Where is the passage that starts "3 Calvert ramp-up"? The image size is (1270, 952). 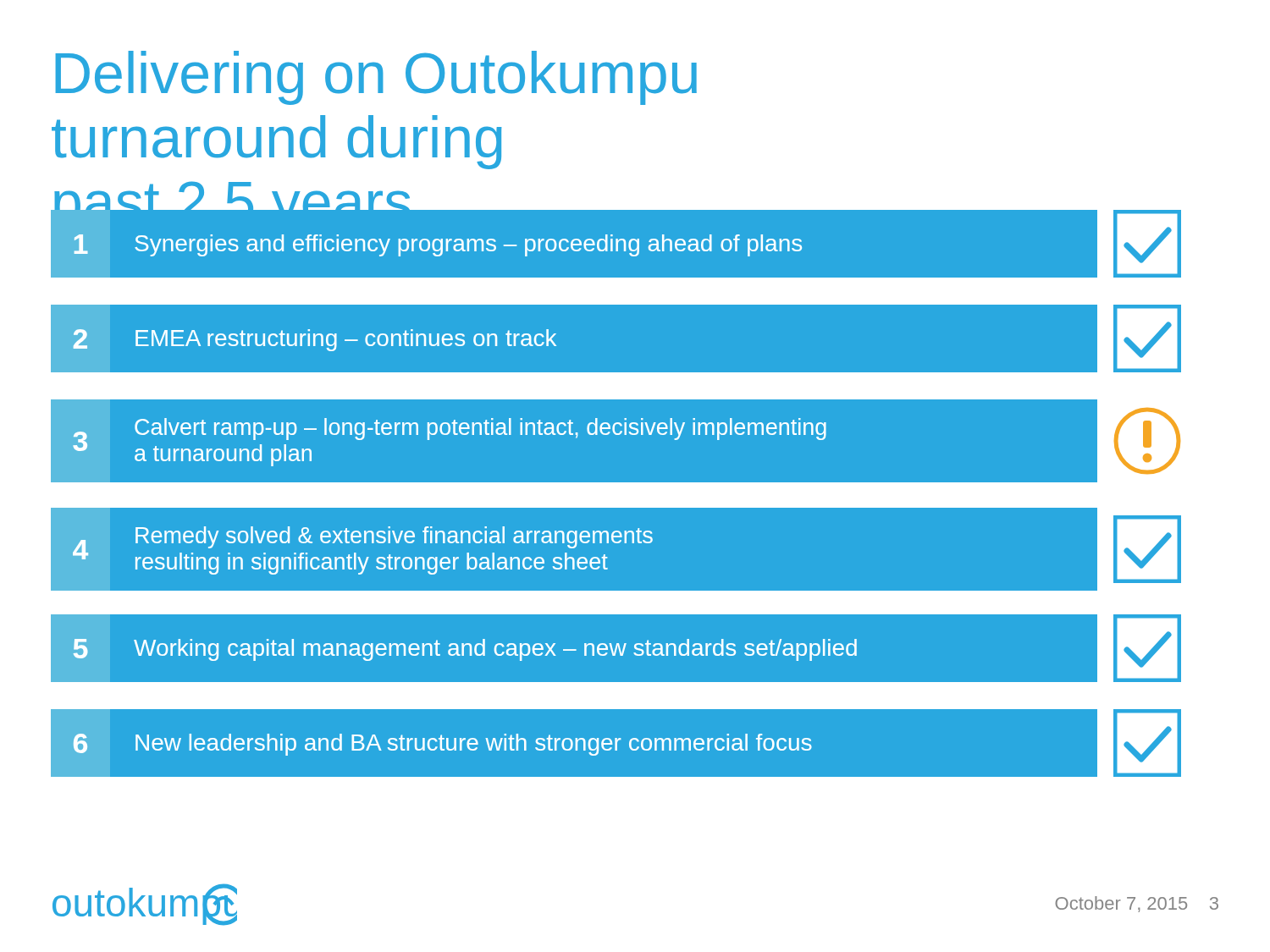click(x=618, y=441)
